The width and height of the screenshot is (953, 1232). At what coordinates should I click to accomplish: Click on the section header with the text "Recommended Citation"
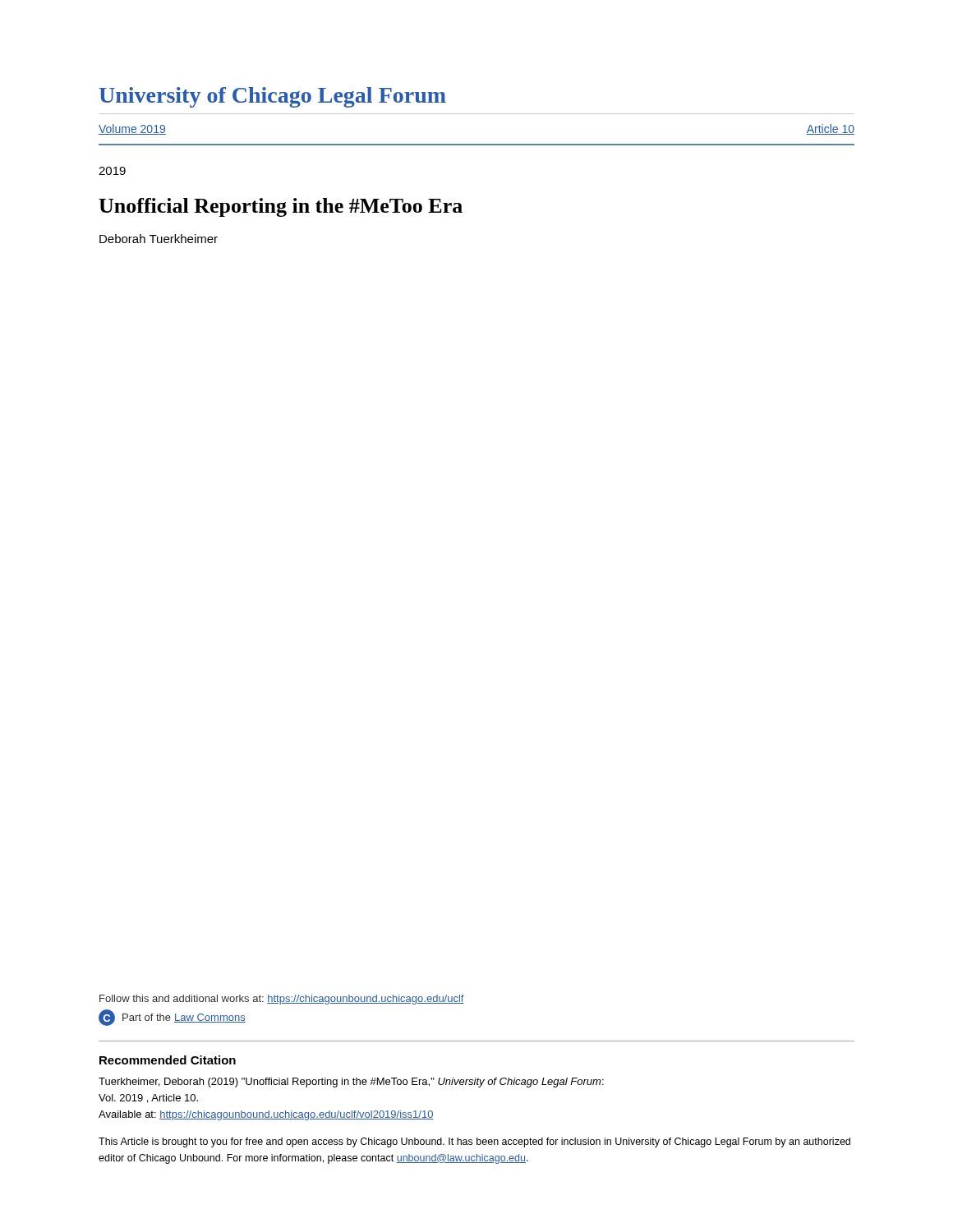click(167, 1060)
